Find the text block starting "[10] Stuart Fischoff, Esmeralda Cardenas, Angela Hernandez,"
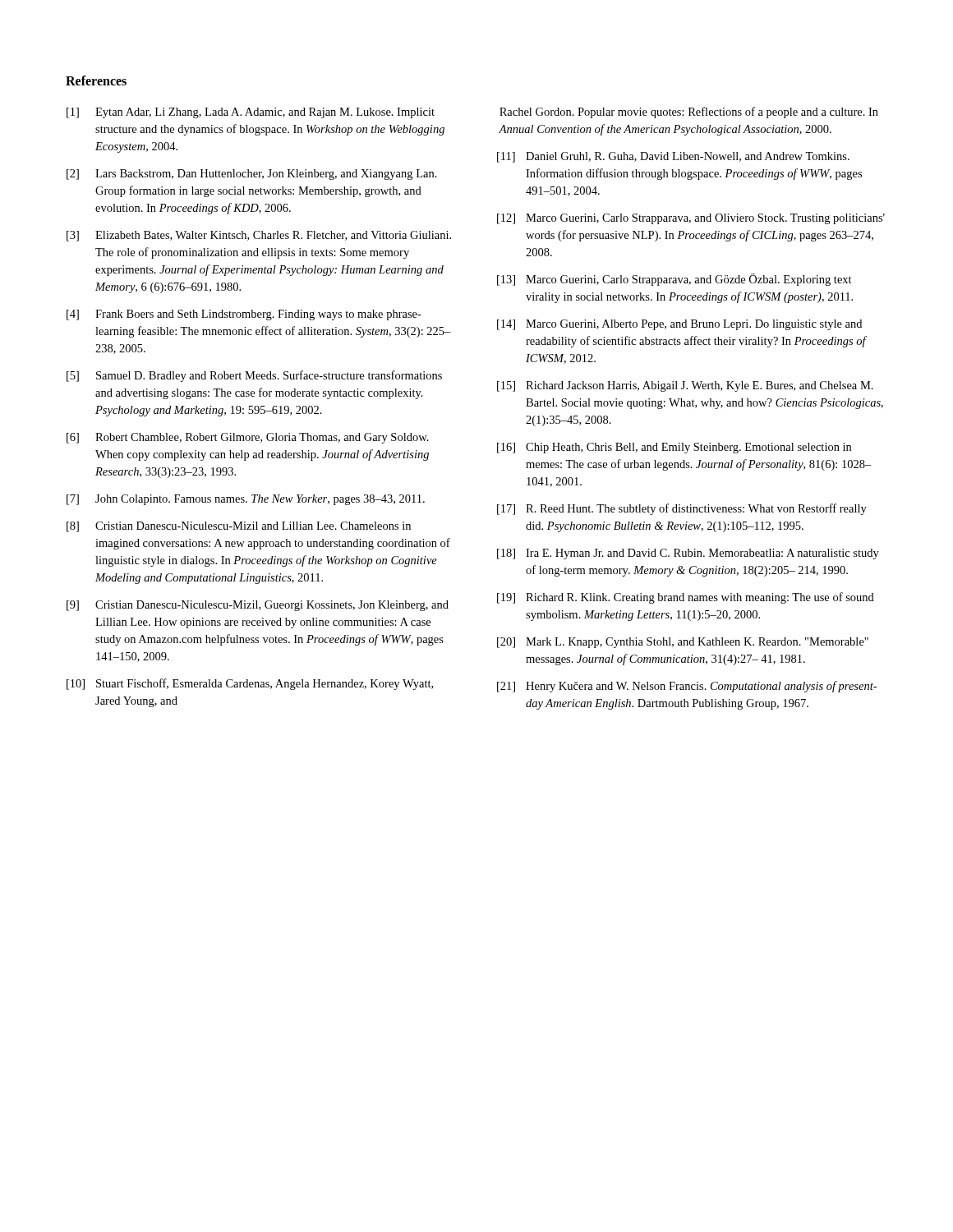The height and width of the screenshot is (1232, 953). (261, 693)
